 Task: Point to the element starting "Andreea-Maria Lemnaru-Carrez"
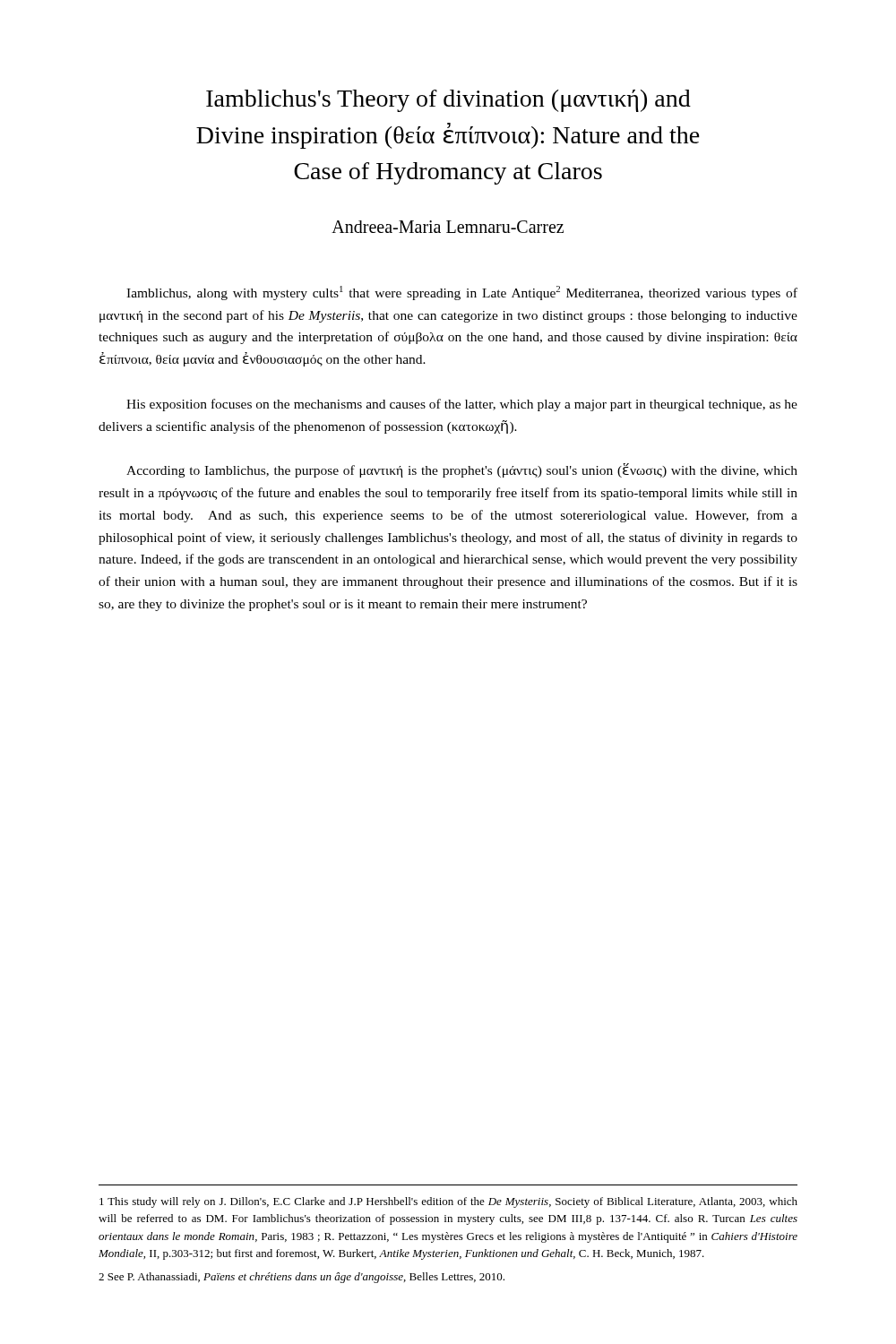pyautogui.click(x=448, y=227)
